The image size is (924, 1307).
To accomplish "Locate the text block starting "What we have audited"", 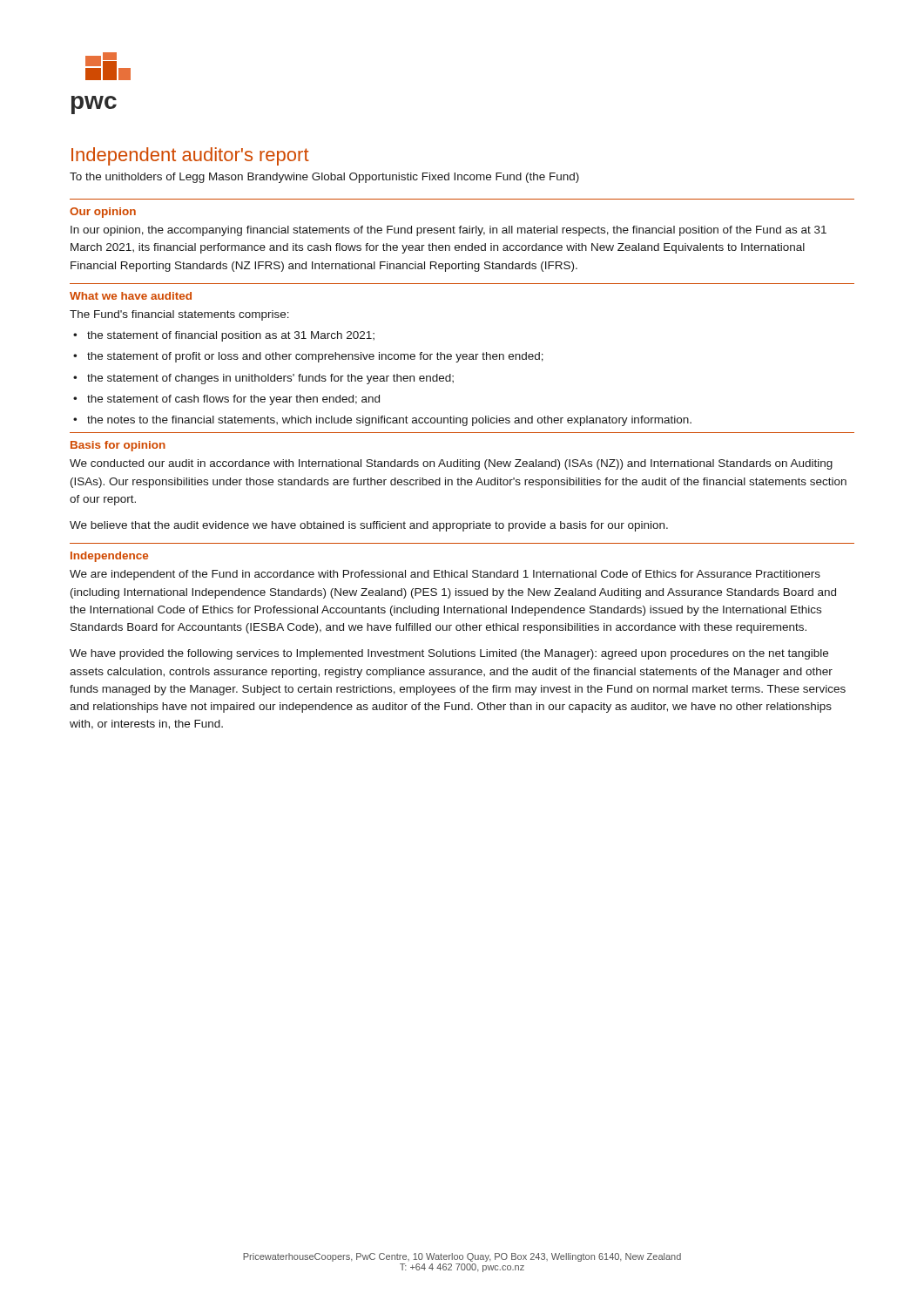I will point(131,296).
